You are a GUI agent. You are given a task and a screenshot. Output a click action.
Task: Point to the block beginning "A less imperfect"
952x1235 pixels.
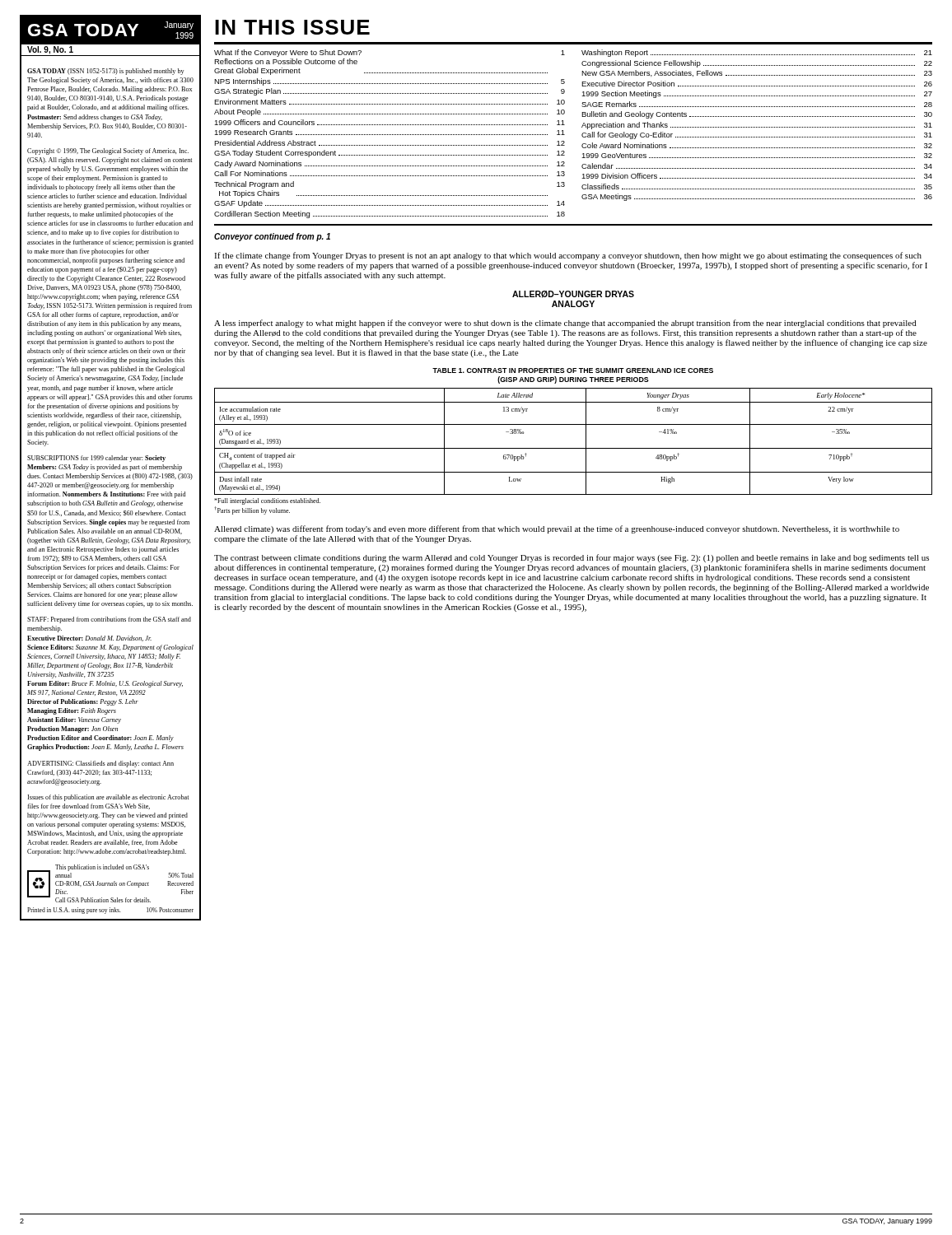click(x=573, y=338)
